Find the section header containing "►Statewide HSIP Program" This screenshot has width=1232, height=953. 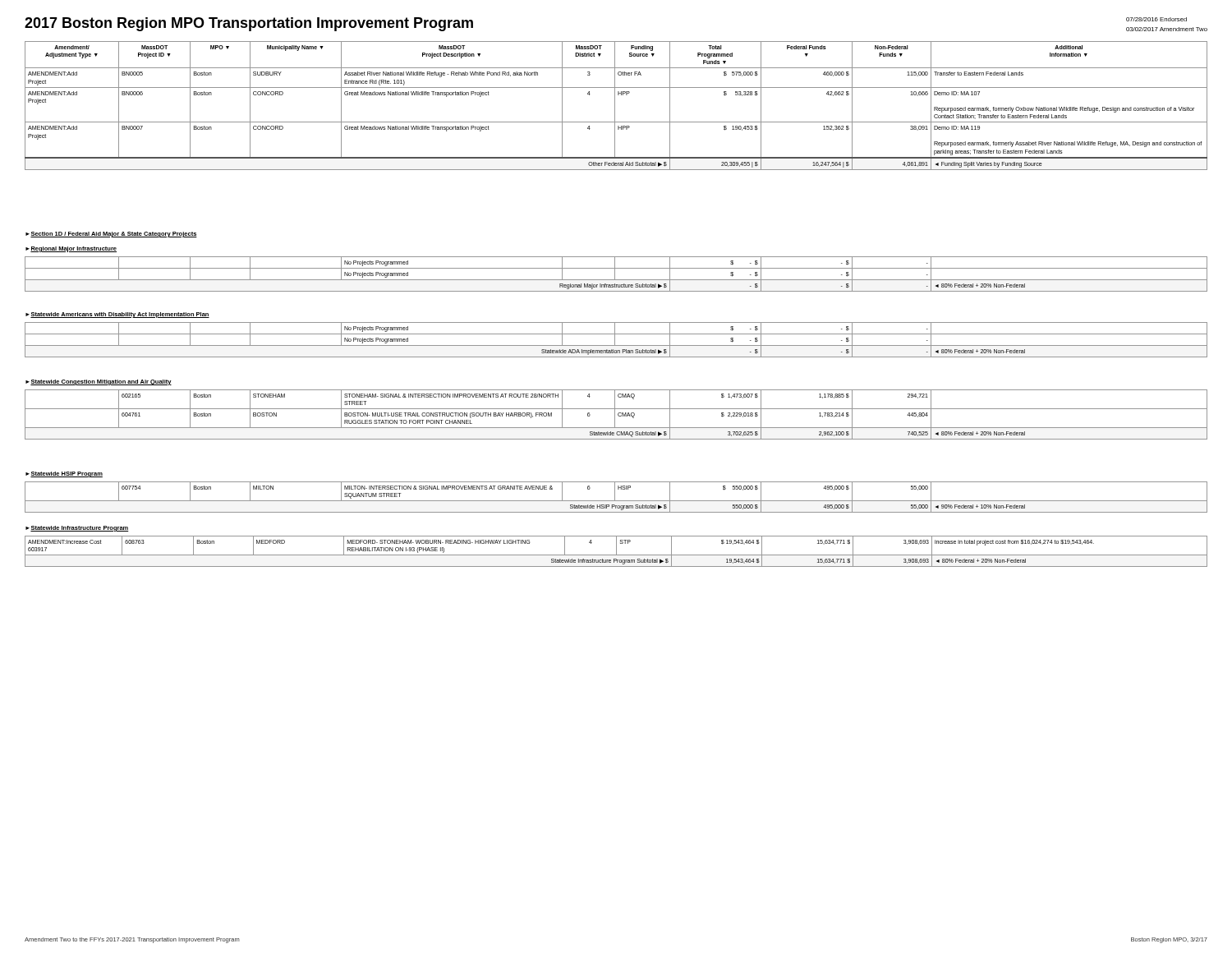pos(64,474)
